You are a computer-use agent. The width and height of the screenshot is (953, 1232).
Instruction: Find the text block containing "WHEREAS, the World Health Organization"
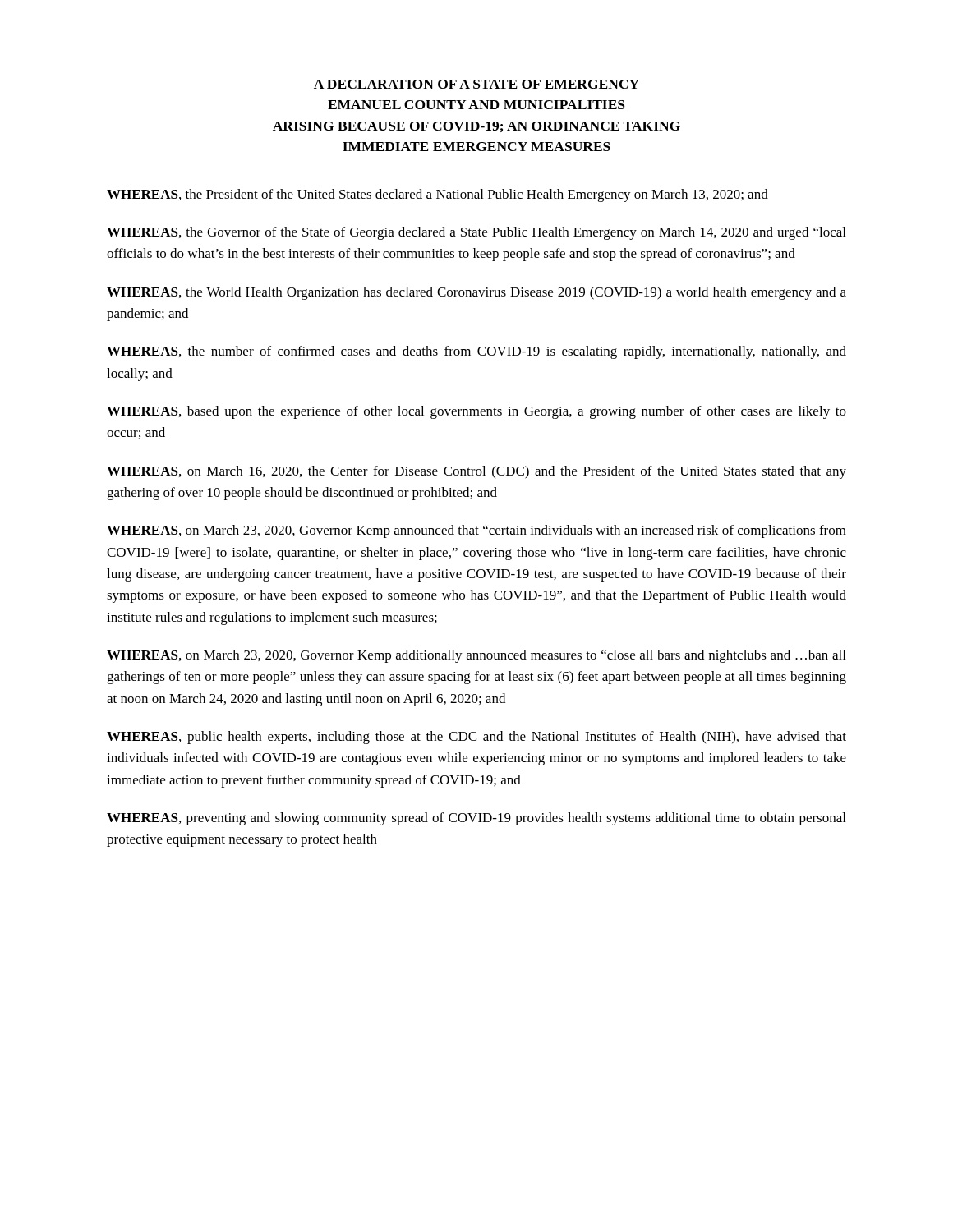[476, 302]
